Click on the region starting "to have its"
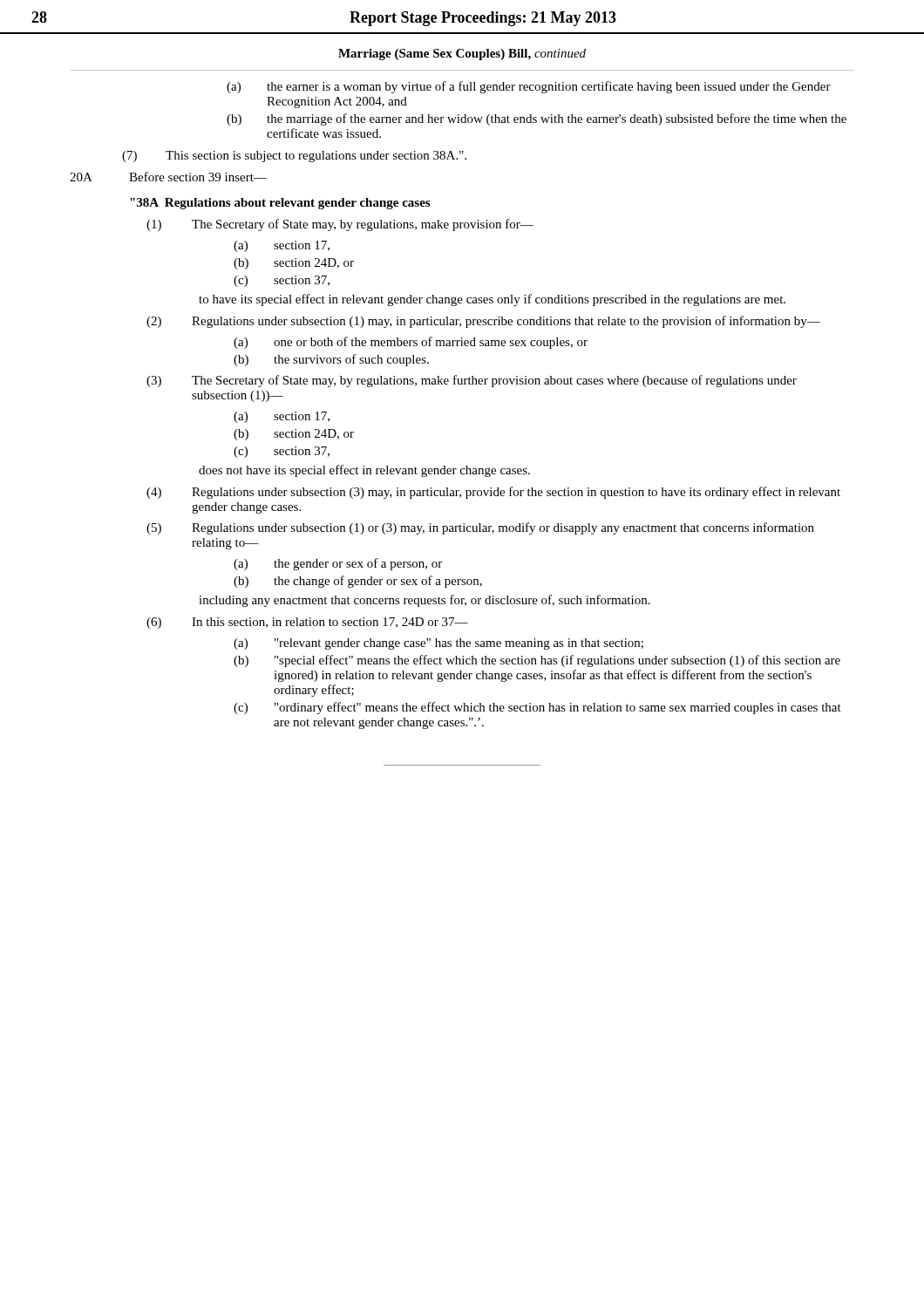 click(493, 299)
